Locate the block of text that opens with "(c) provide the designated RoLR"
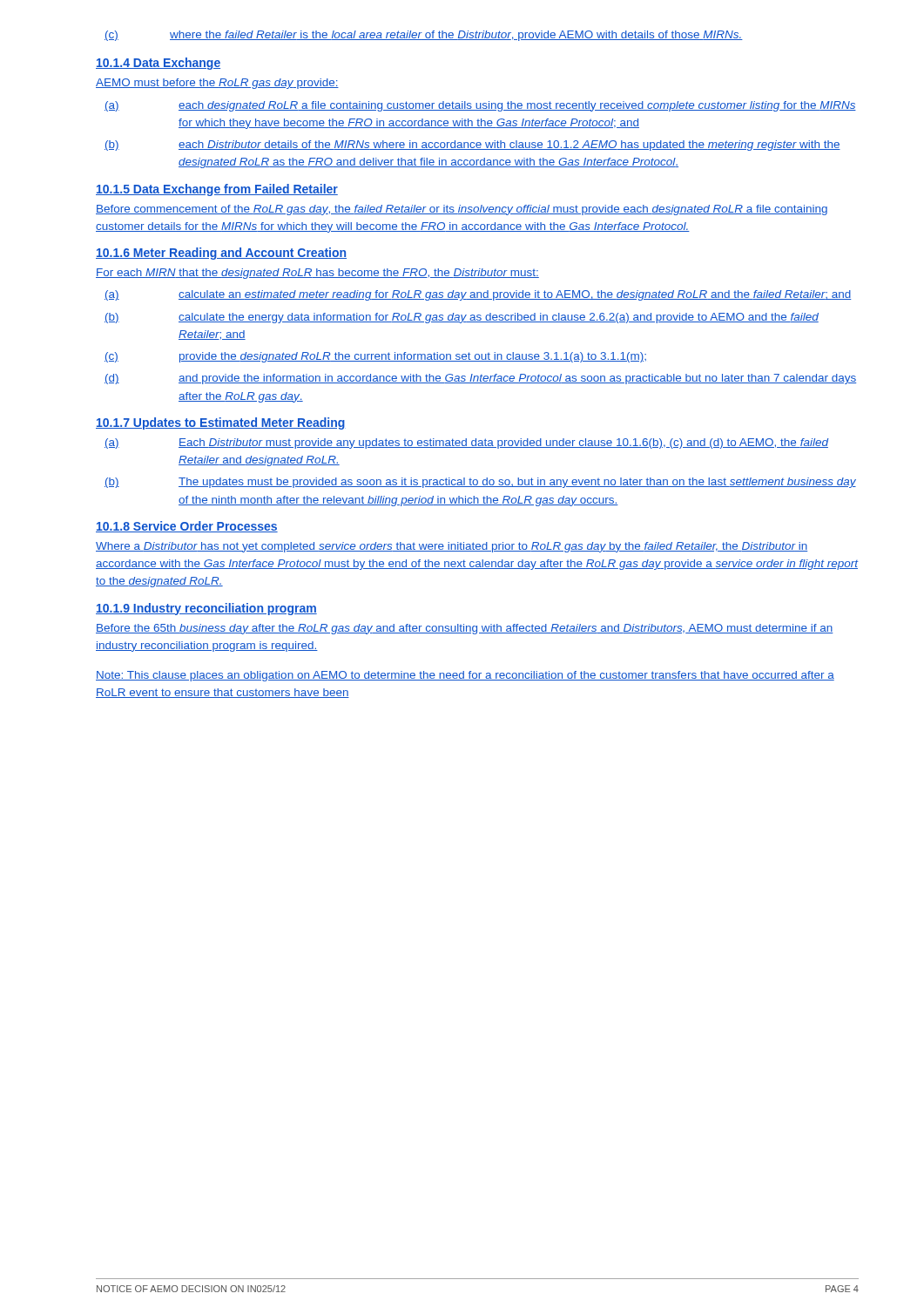Screen dimensions: 1307x924 (477, 356)
